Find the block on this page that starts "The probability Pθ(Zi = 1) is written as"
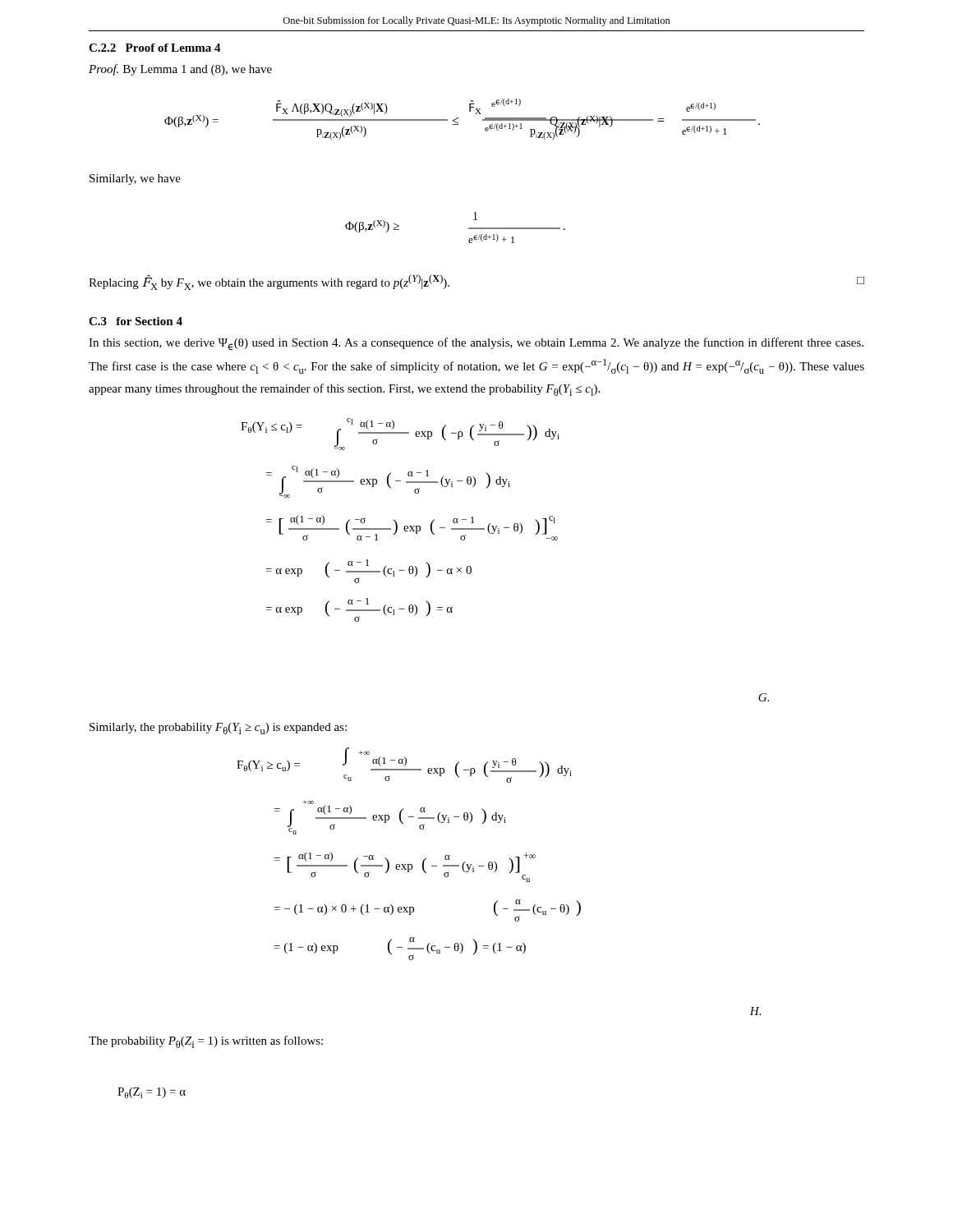The image size is (953, 1232). (206, 1043)
